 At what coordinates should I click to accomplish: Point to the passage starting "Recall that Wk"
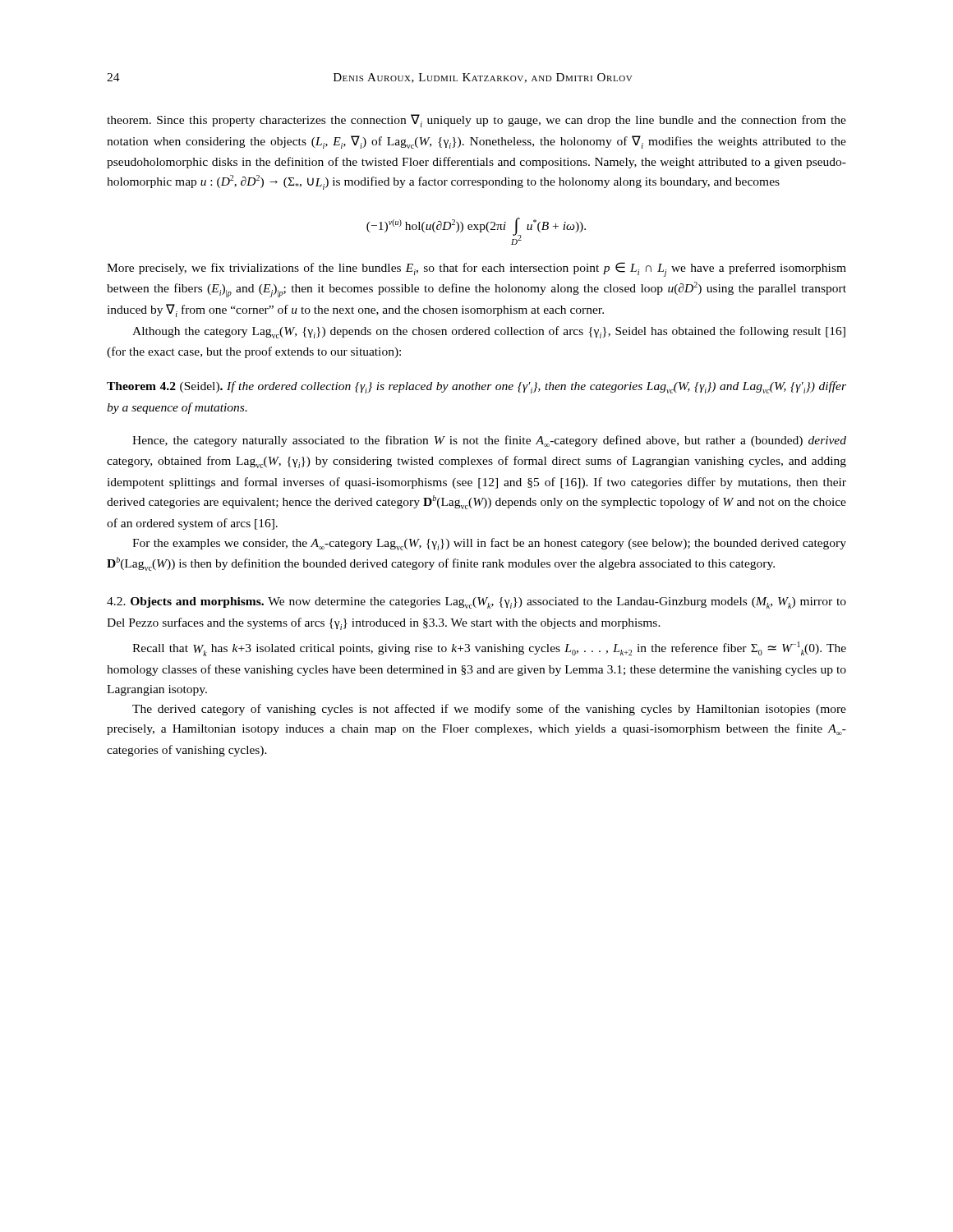point(476,669)
